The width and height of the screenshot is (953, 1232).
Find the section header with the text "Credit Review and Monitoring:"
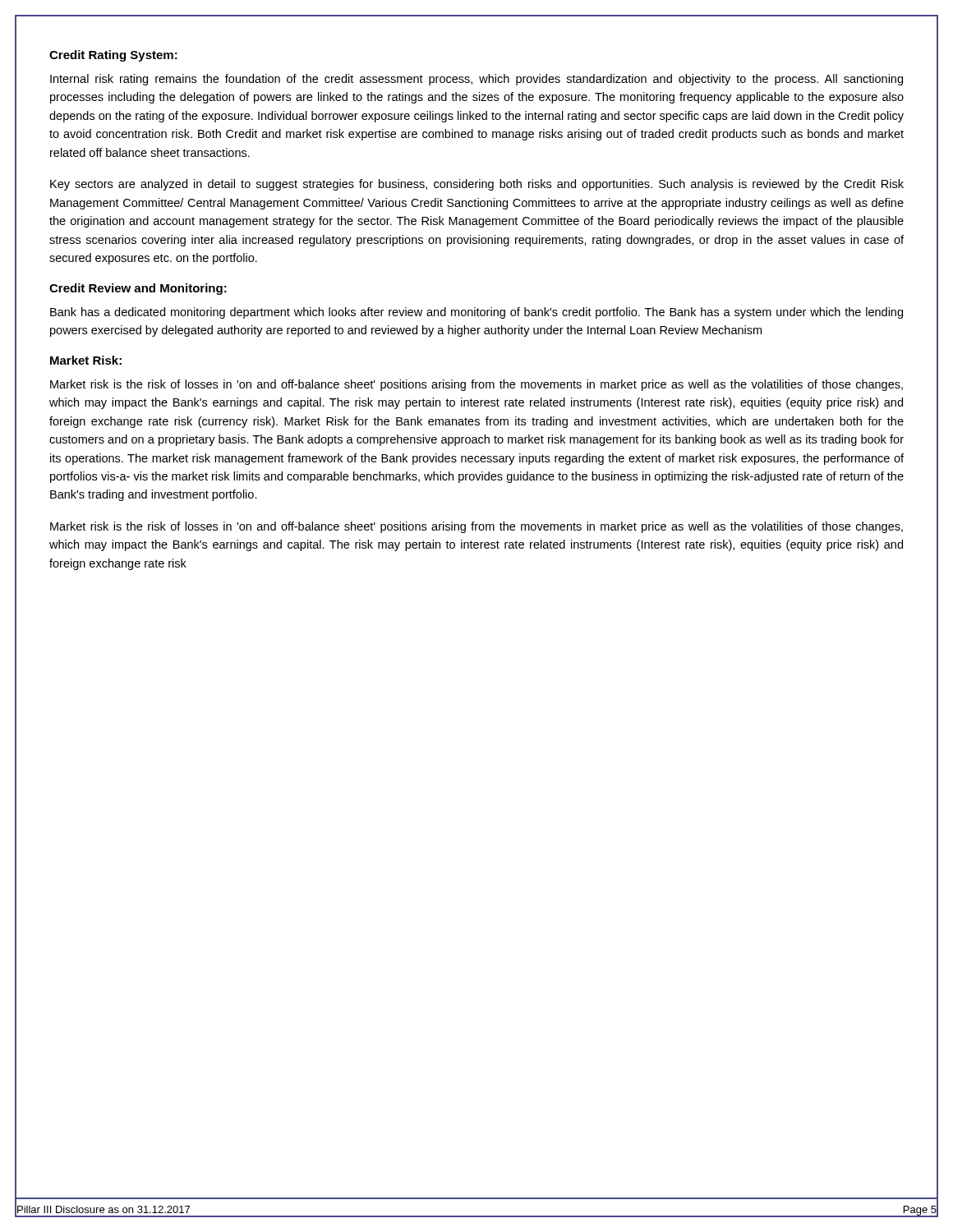pyautogui.click(x=138, y=288)
